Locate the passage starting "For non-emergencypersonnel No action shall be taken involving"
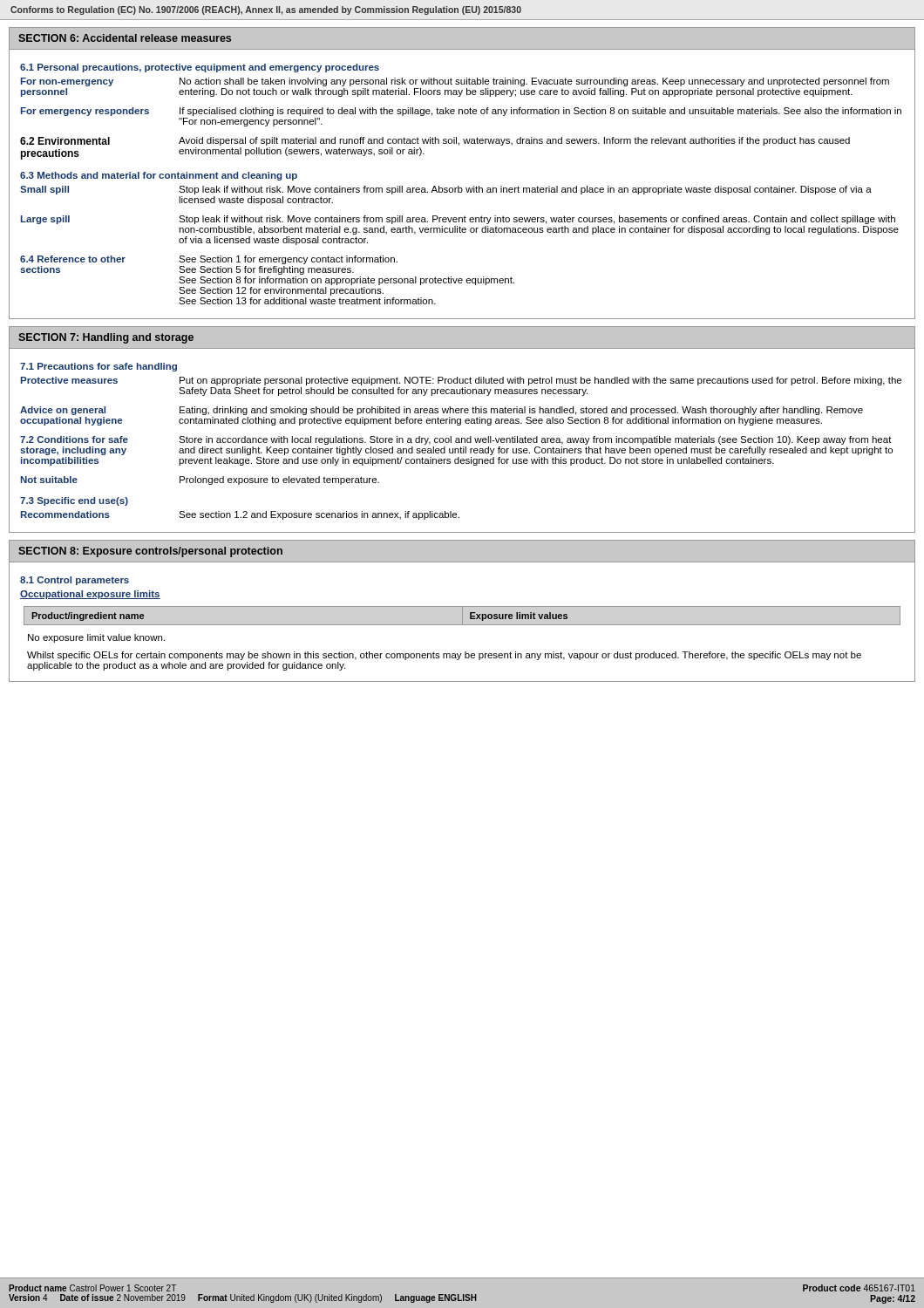Viewport: 924px width, 1308px height. (x=462, y=86)
